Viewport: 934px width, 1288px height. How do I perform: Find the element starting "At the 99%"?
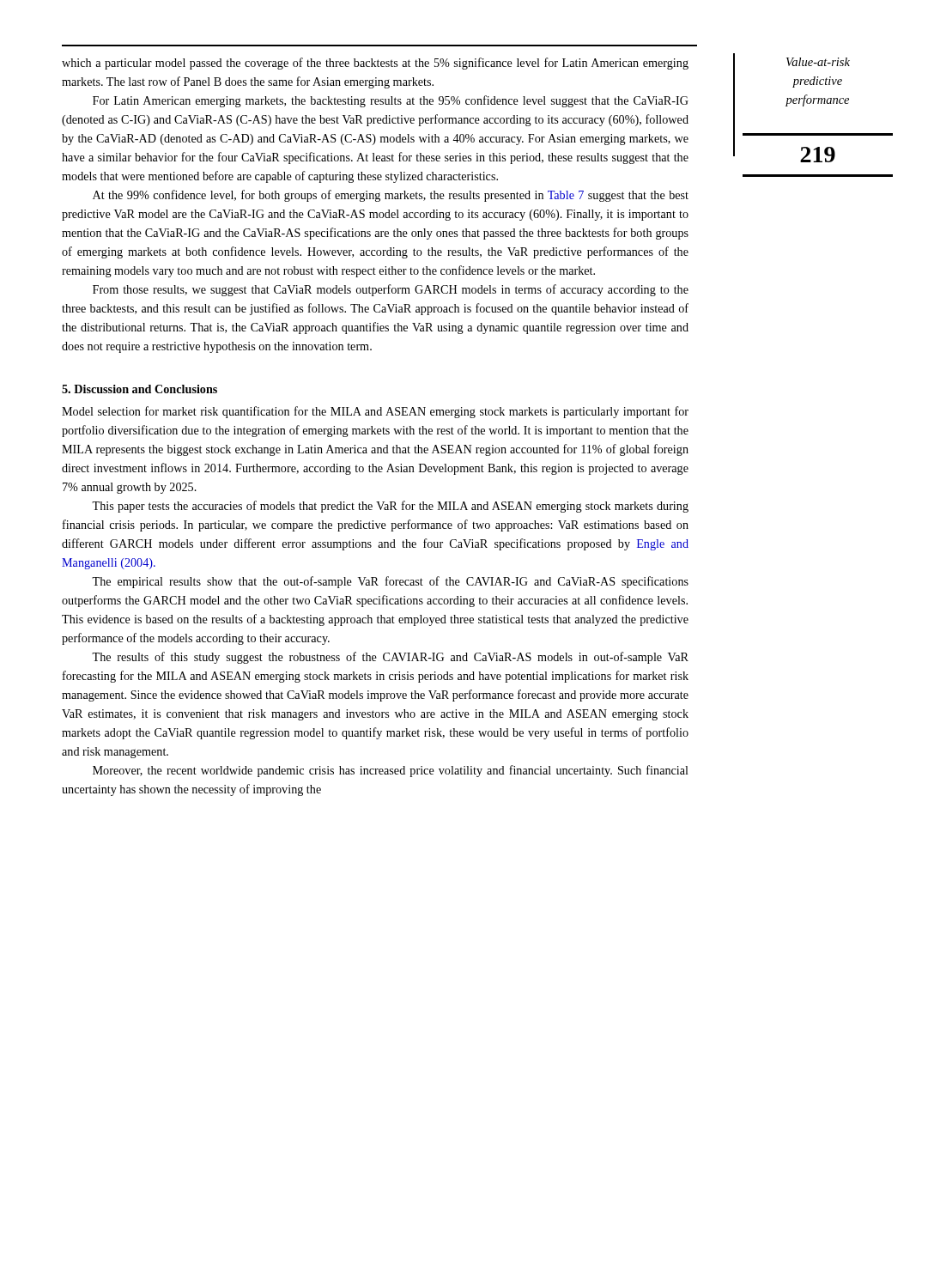(x=375, y=233)
